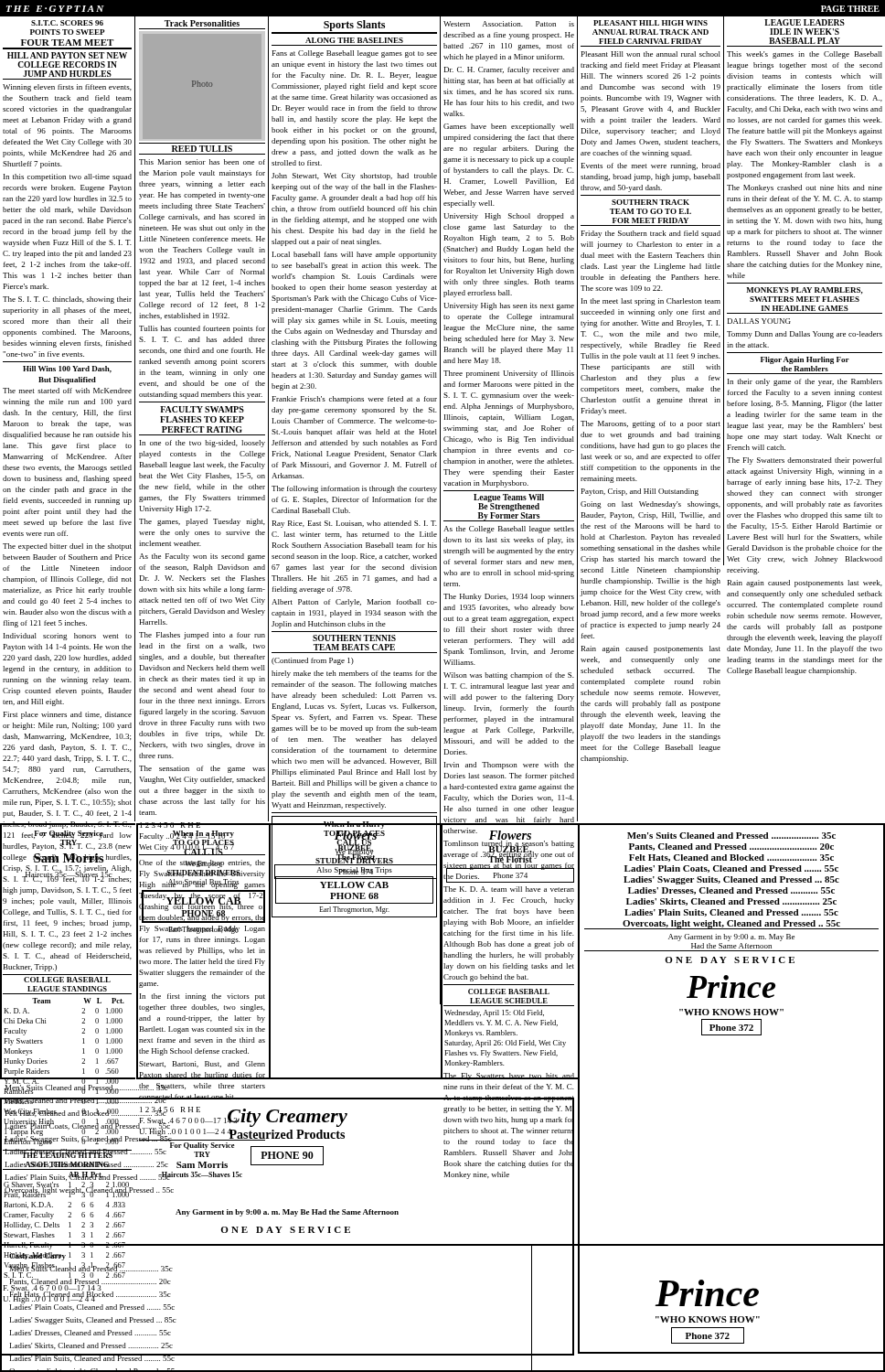Image resolution: width=885 pixels, height=1372 pixels.
Task: Navigate to the text starting "As the College"
Action: coord(509,753)
